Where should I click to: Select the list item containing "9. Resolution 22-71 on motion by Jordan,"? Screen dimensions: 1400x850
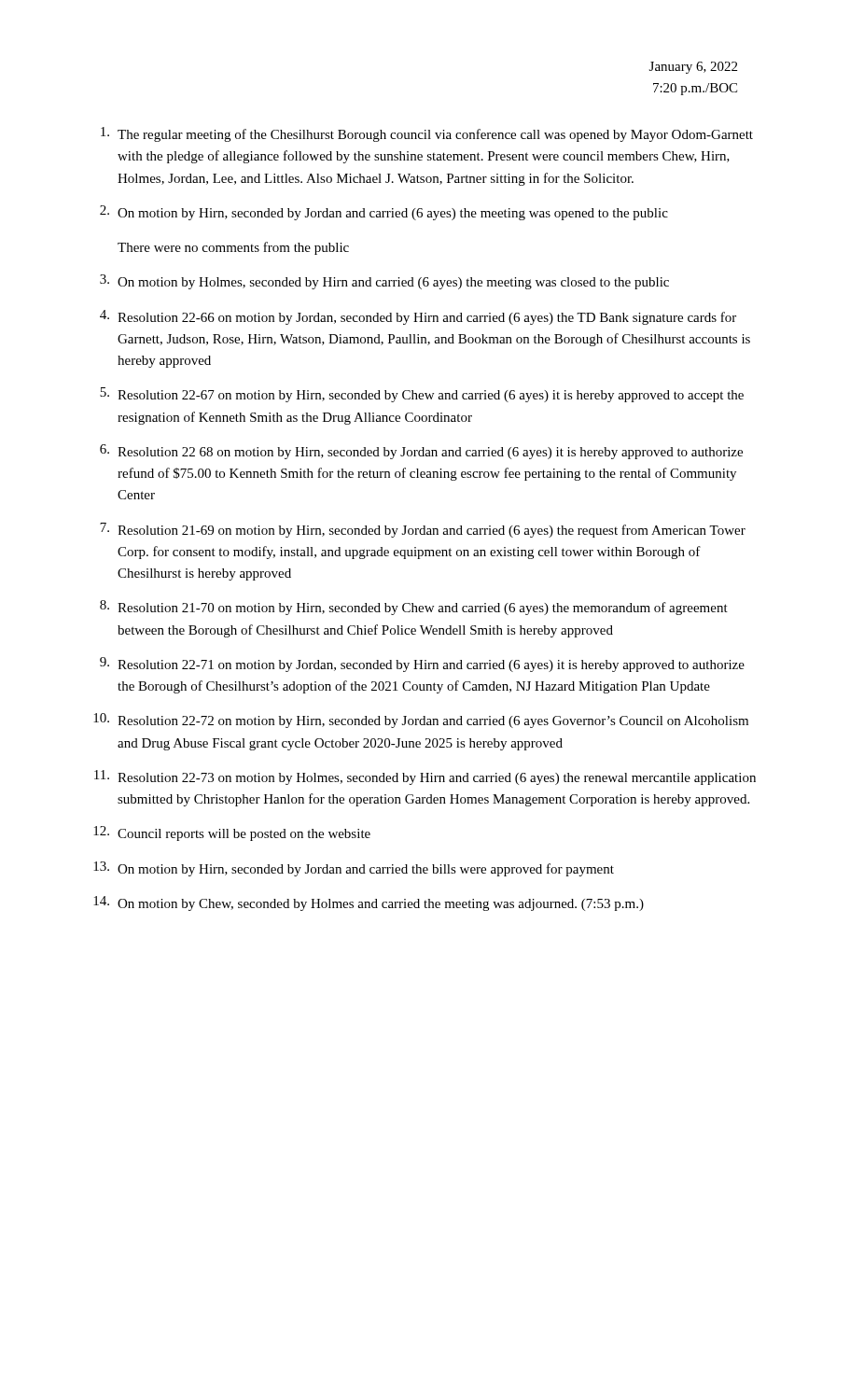pos(416,676)
